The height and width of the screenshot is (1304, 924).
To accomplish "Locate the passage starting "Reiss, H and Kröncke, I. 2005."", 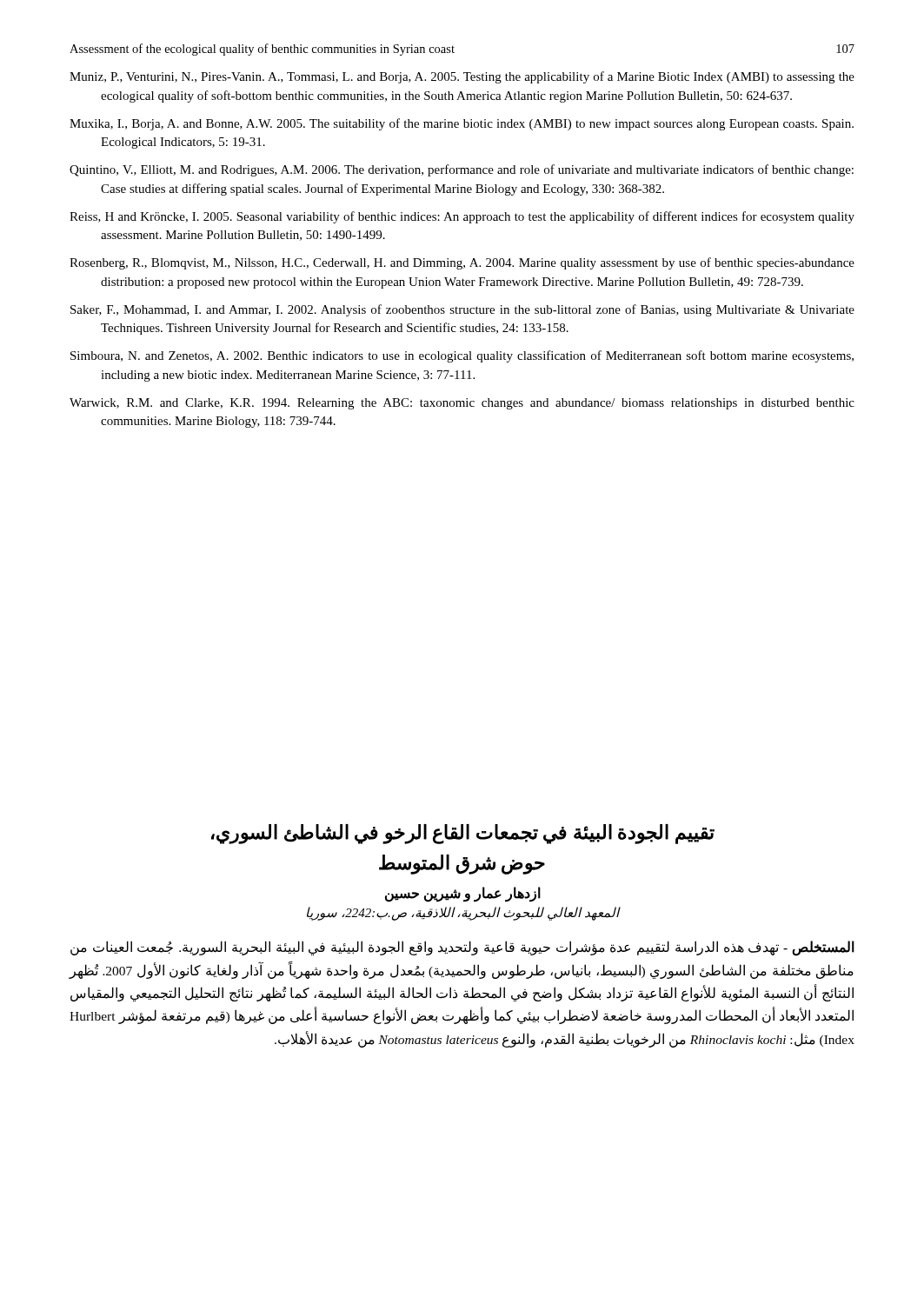I will 462,225.
